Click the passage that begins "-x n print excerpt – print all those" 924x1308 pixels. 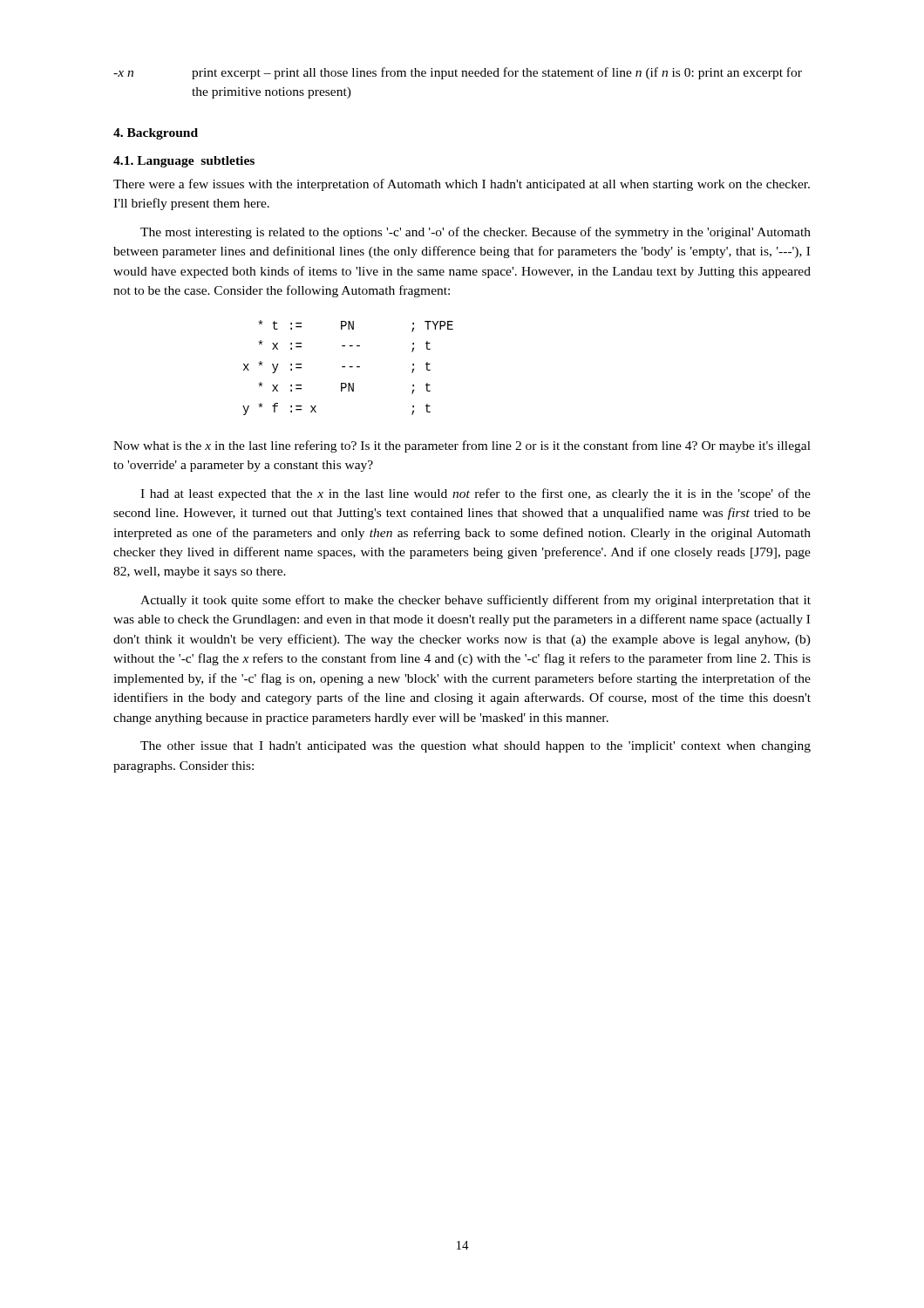[x=462, y=82]
